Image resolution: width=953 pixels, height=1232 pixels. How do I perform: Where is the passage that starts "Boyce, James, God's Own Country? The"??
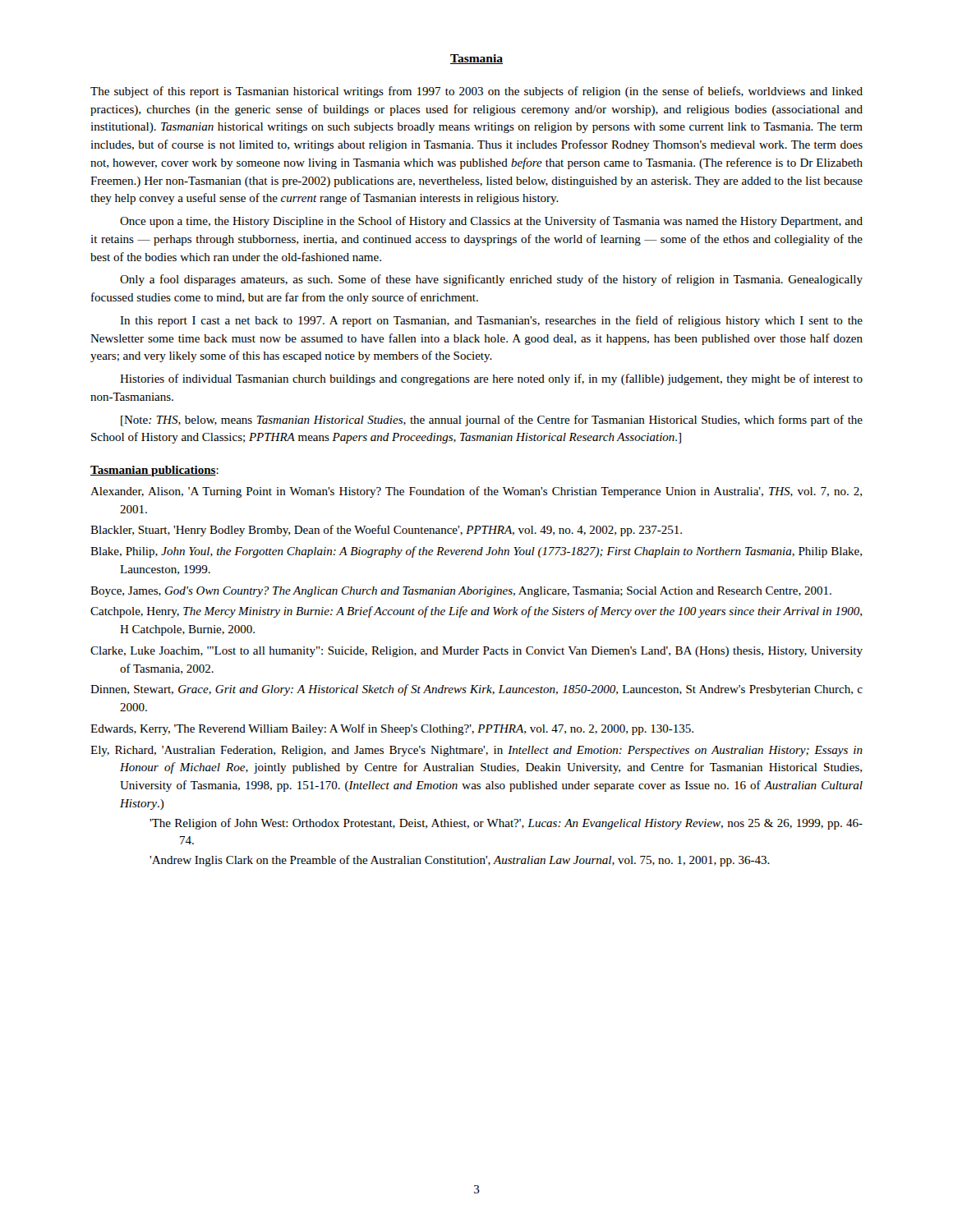[461, 590]
